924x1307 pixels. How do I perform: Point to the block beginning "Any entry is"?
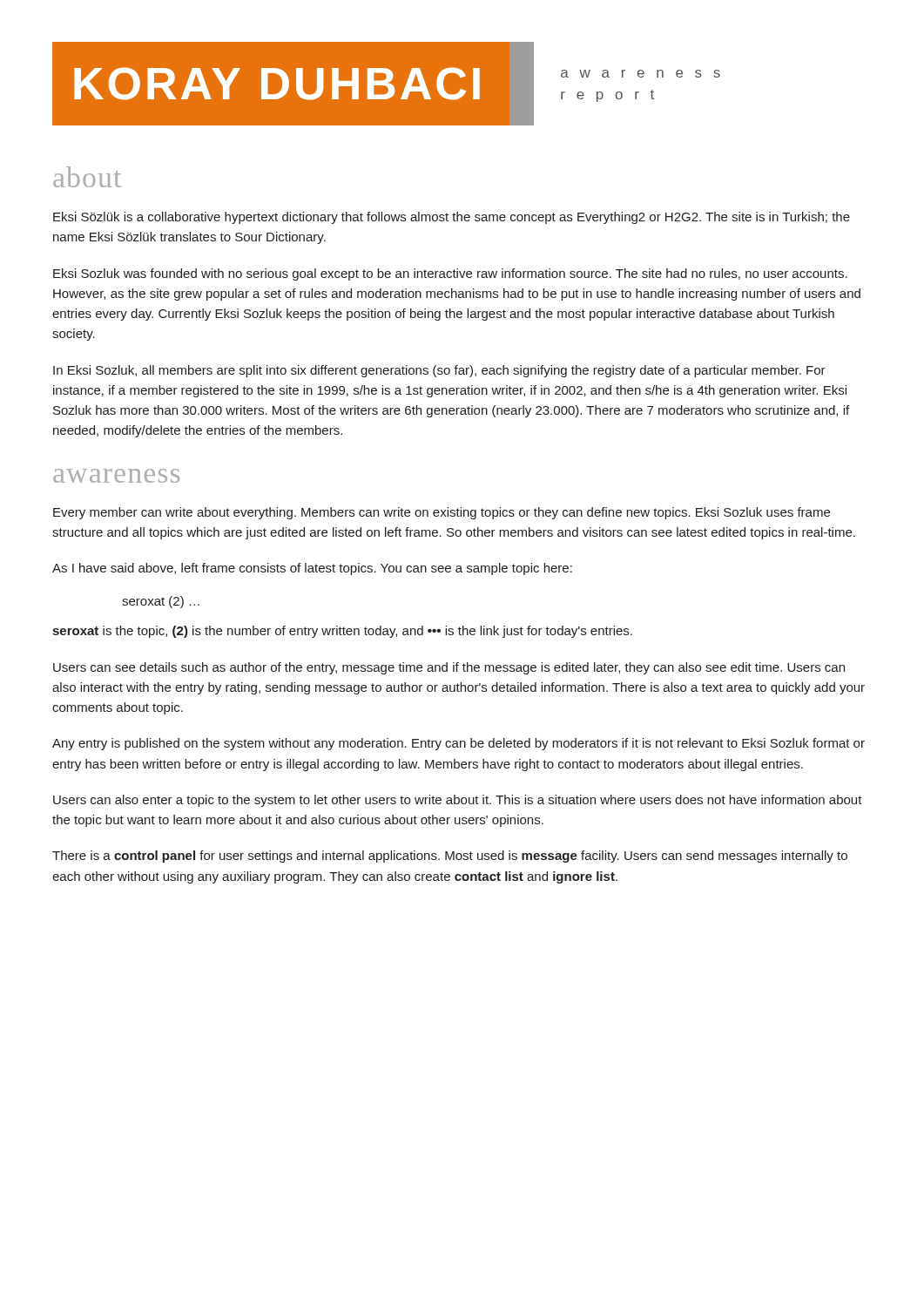459,753
